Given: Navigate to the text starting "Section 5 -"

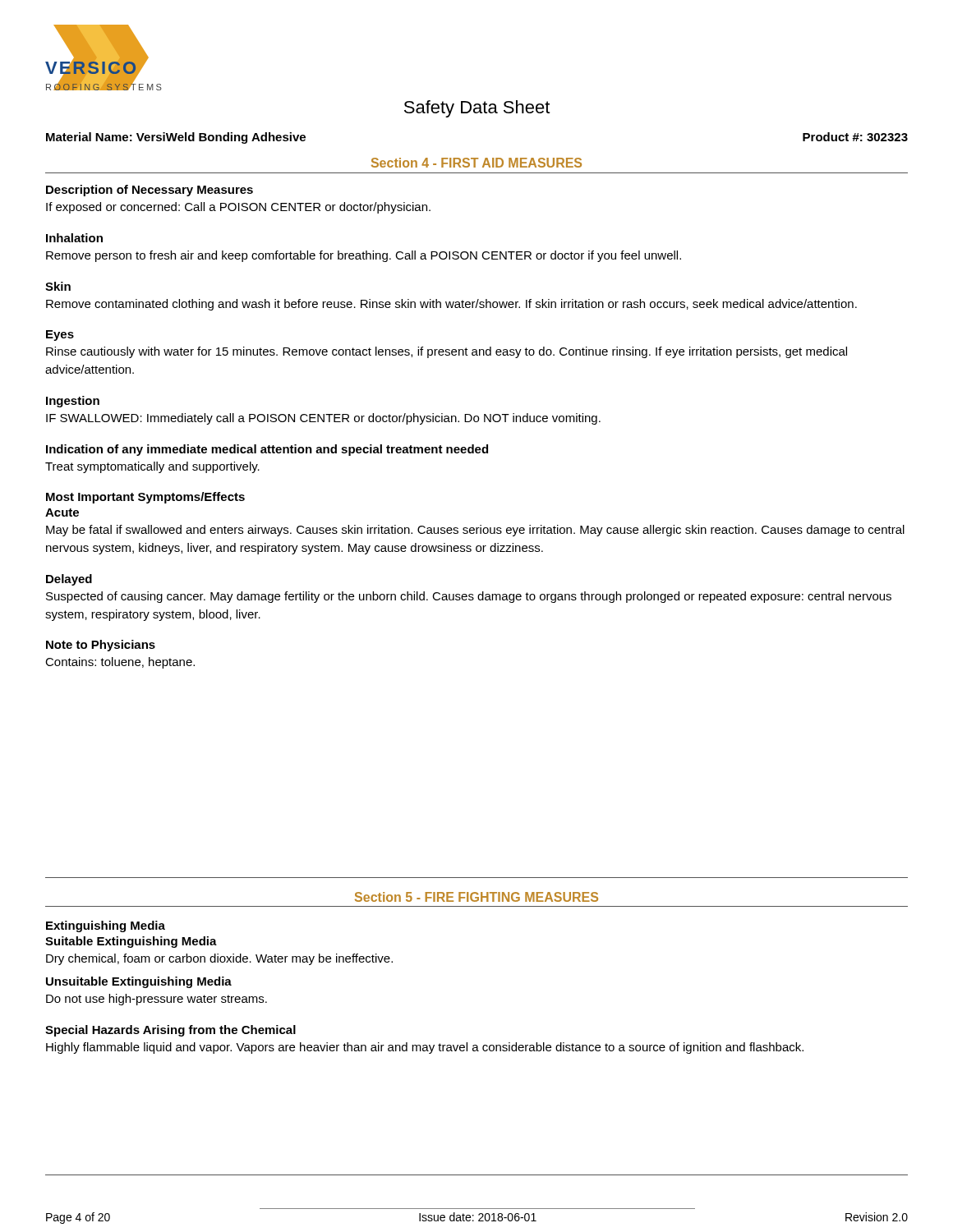Looking at the screenshot, I should click(x=476, y=898).
